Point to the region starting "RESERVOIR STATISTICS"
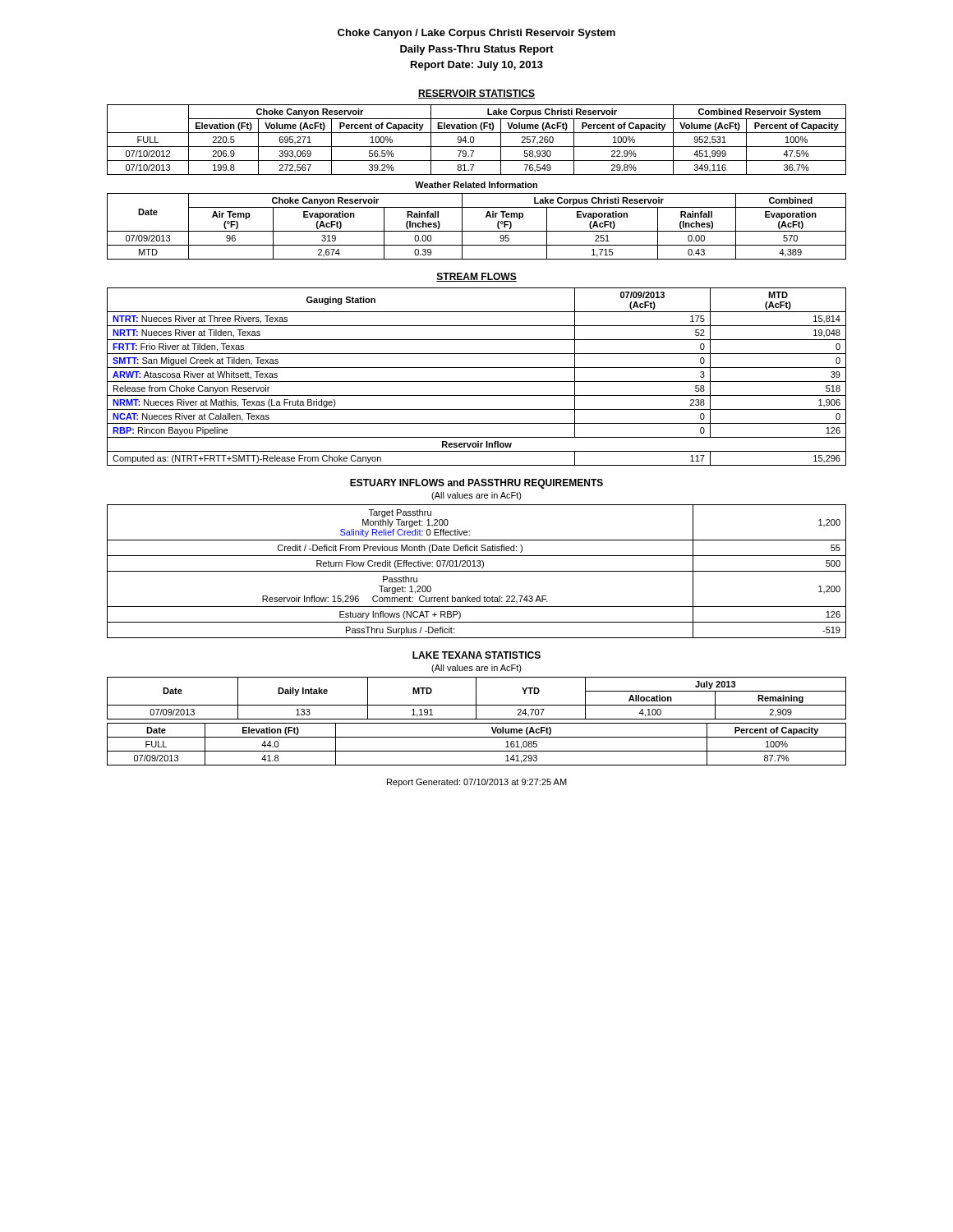The image size is (953, 1232). coord(476,93)
